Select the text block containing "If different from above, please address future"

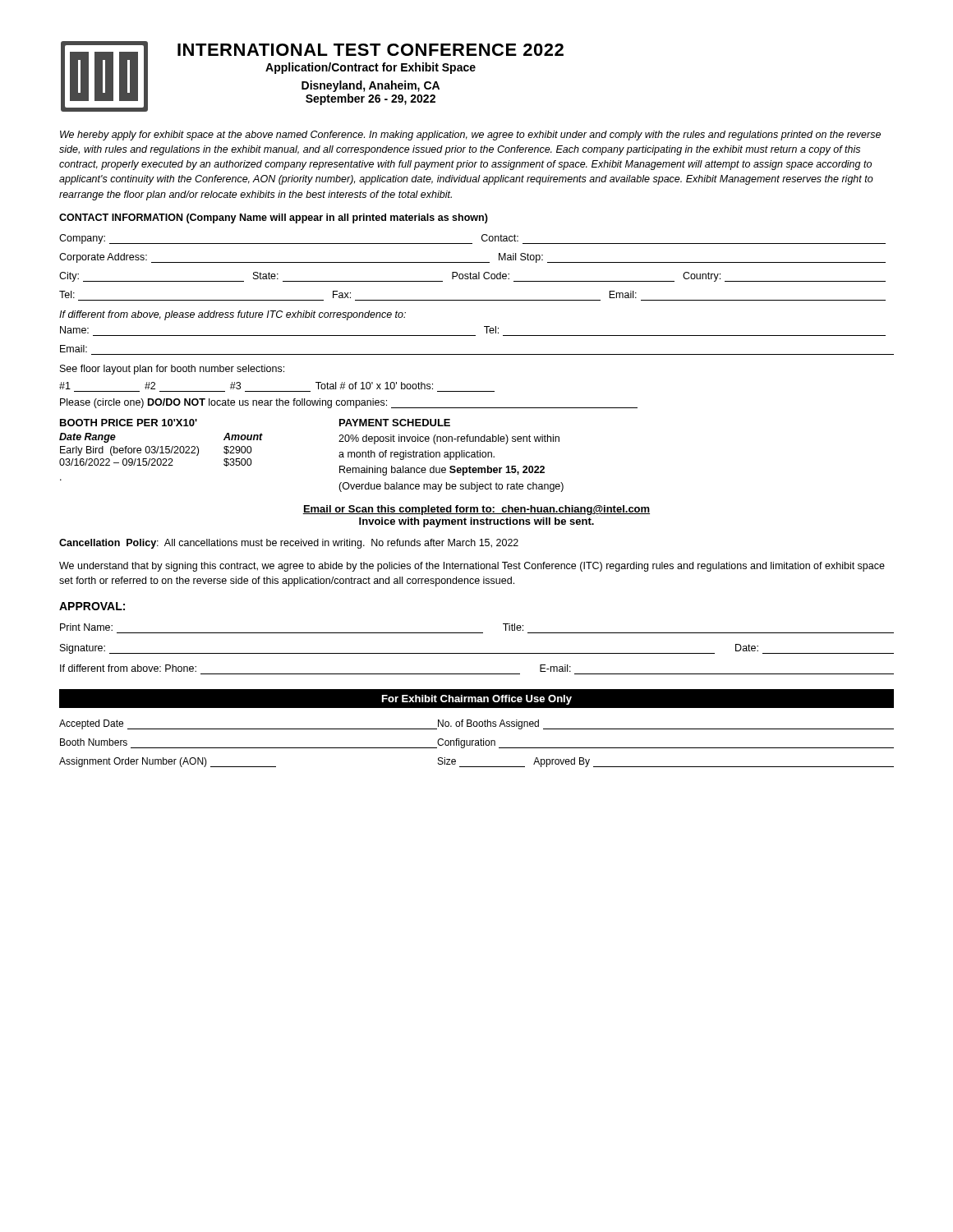coord(476,332)
